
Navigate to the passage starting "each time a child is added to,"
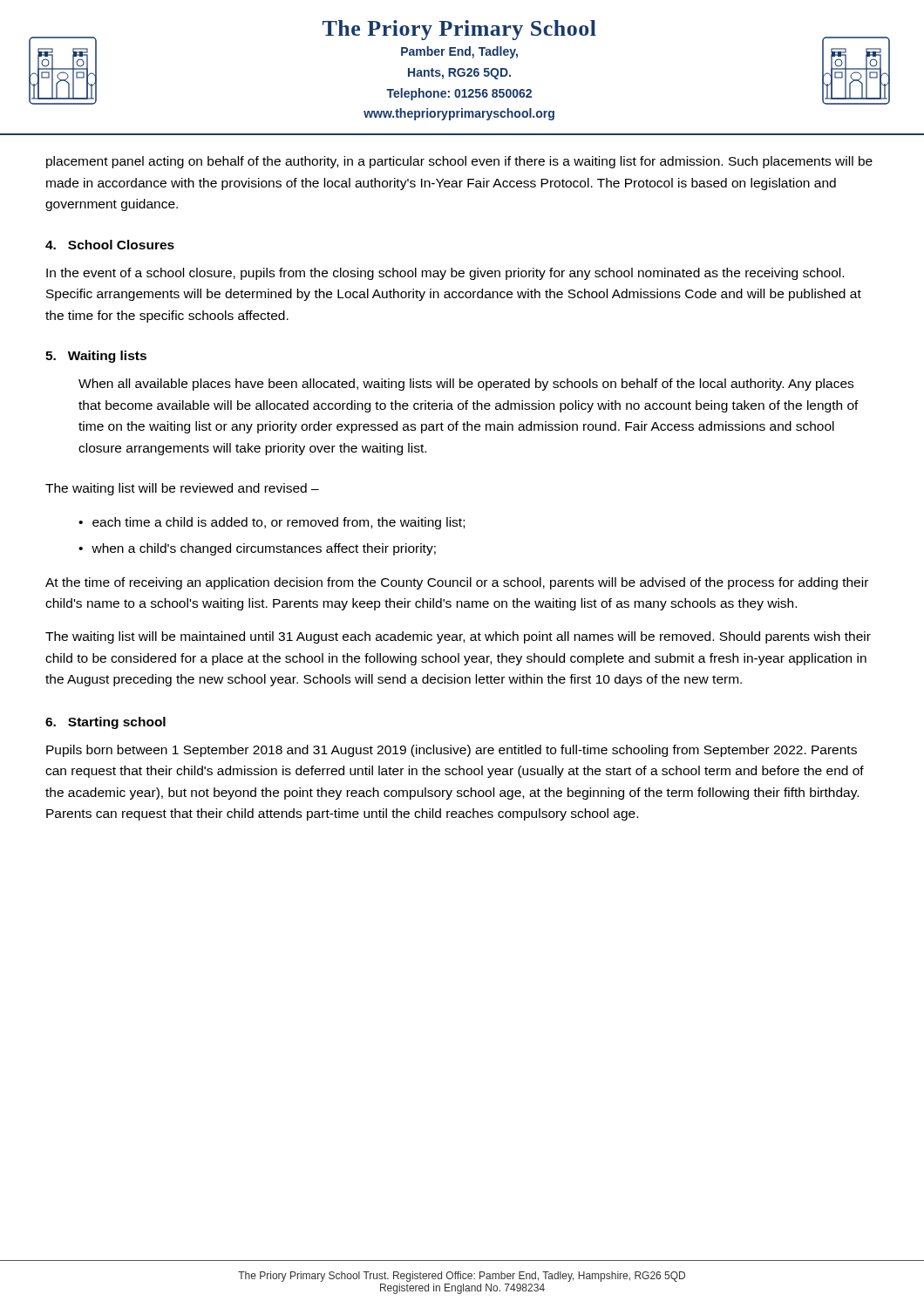(279, 521)
